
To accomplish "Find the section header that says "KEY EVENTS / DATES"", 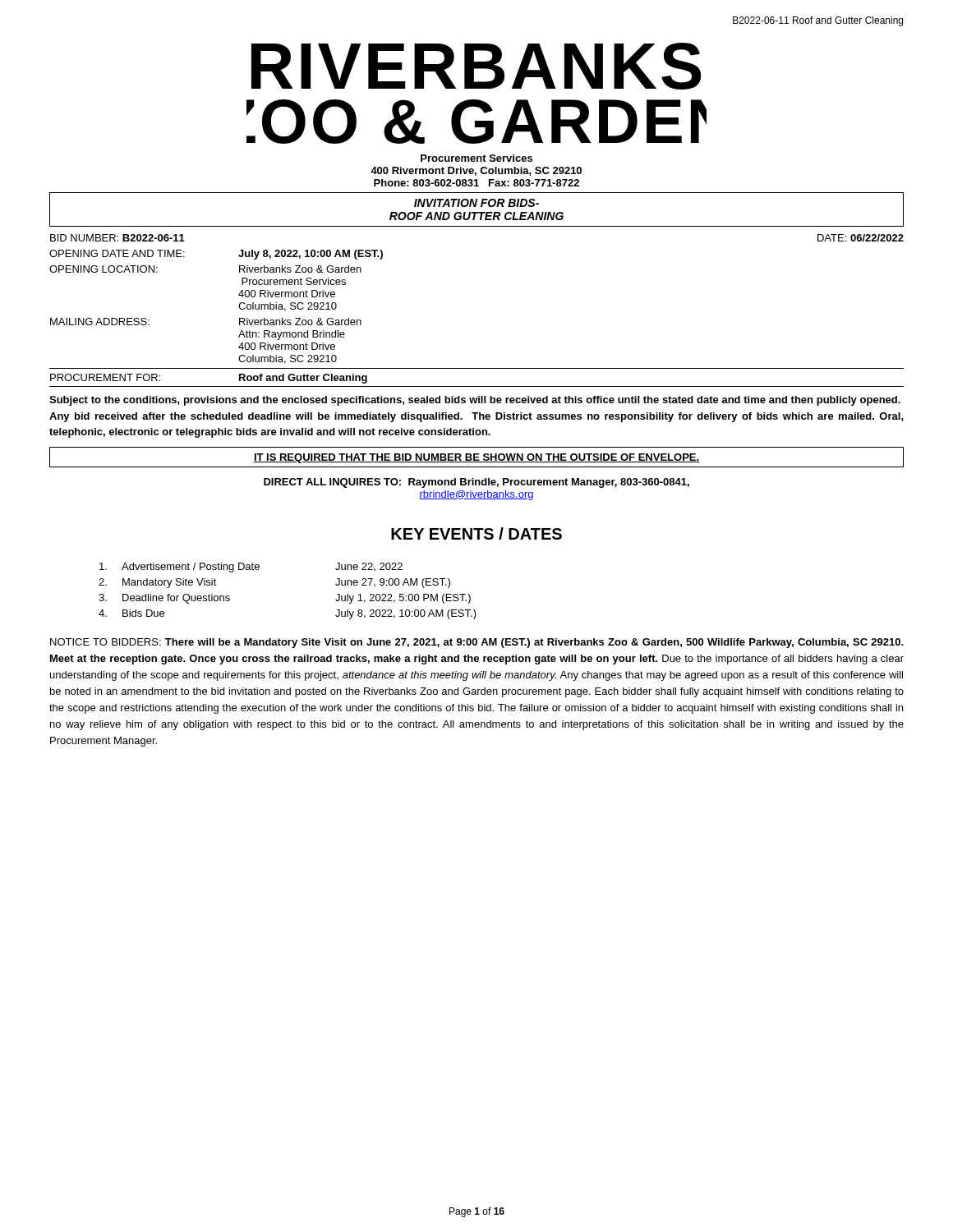I will pos(476,533).
